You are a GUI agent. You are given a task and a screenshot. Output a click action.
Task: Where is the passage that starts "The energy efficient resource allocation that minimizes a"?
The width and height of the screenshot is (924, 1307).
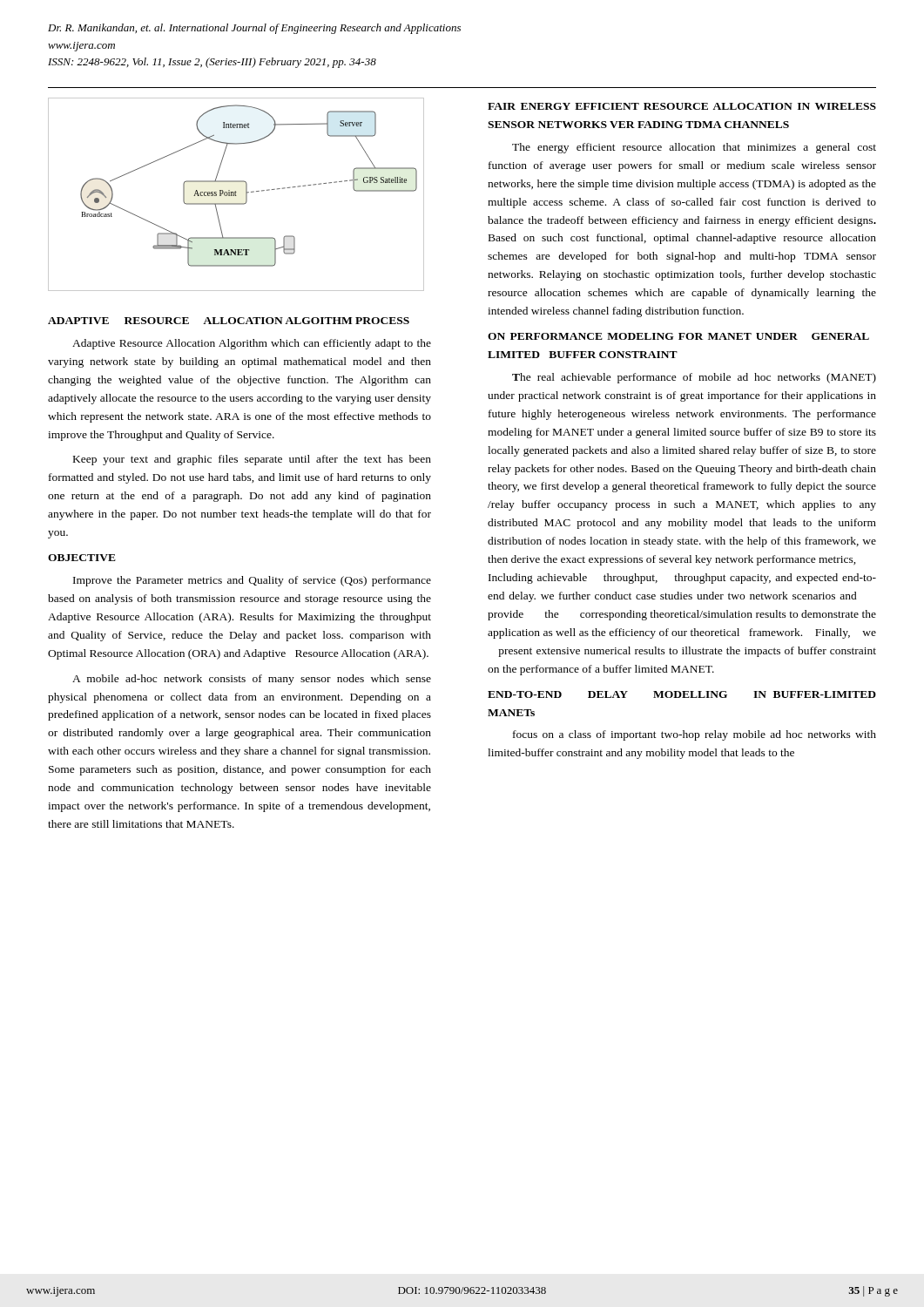click(682, 230)
